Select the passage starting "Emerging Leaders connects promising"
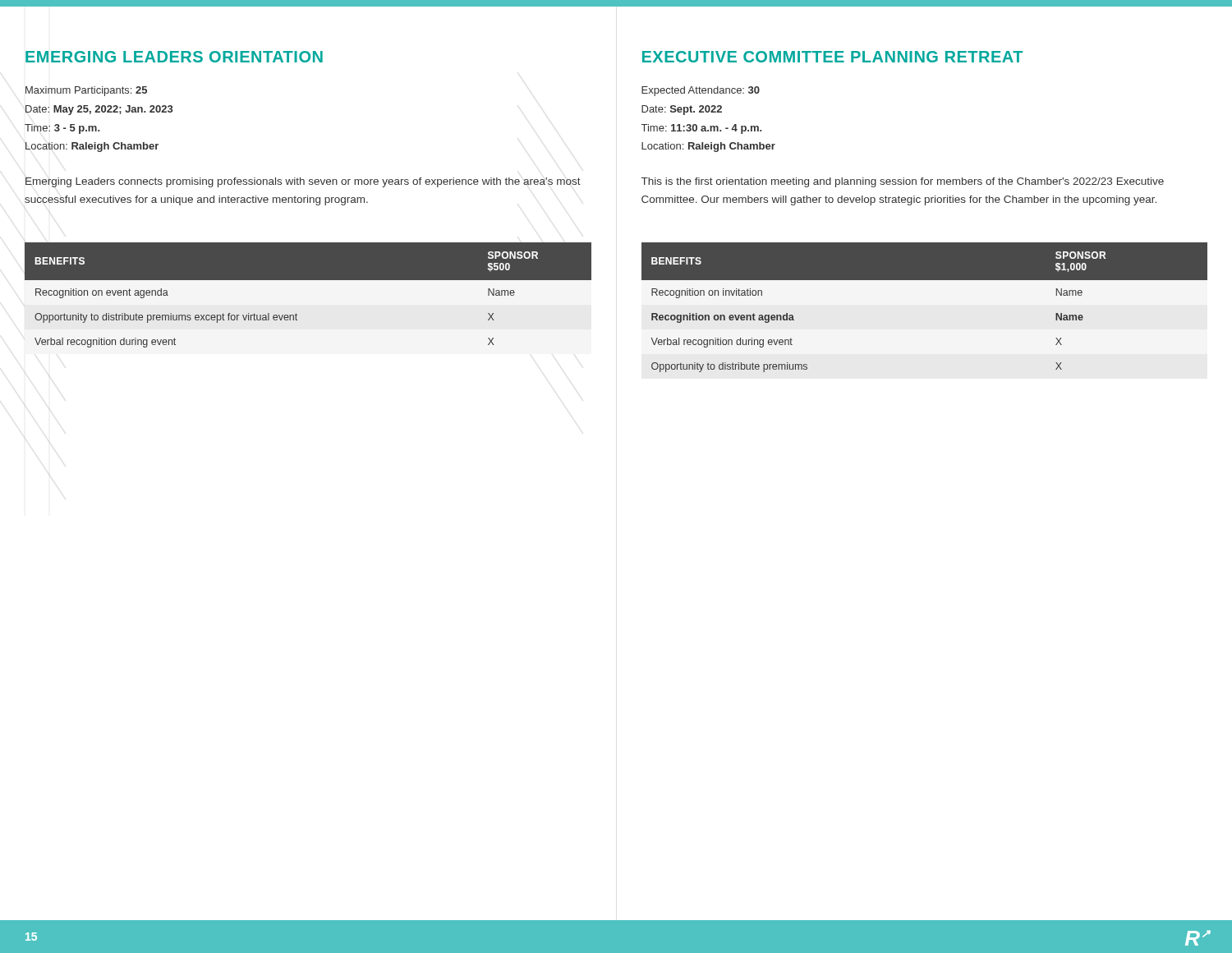 302,190
